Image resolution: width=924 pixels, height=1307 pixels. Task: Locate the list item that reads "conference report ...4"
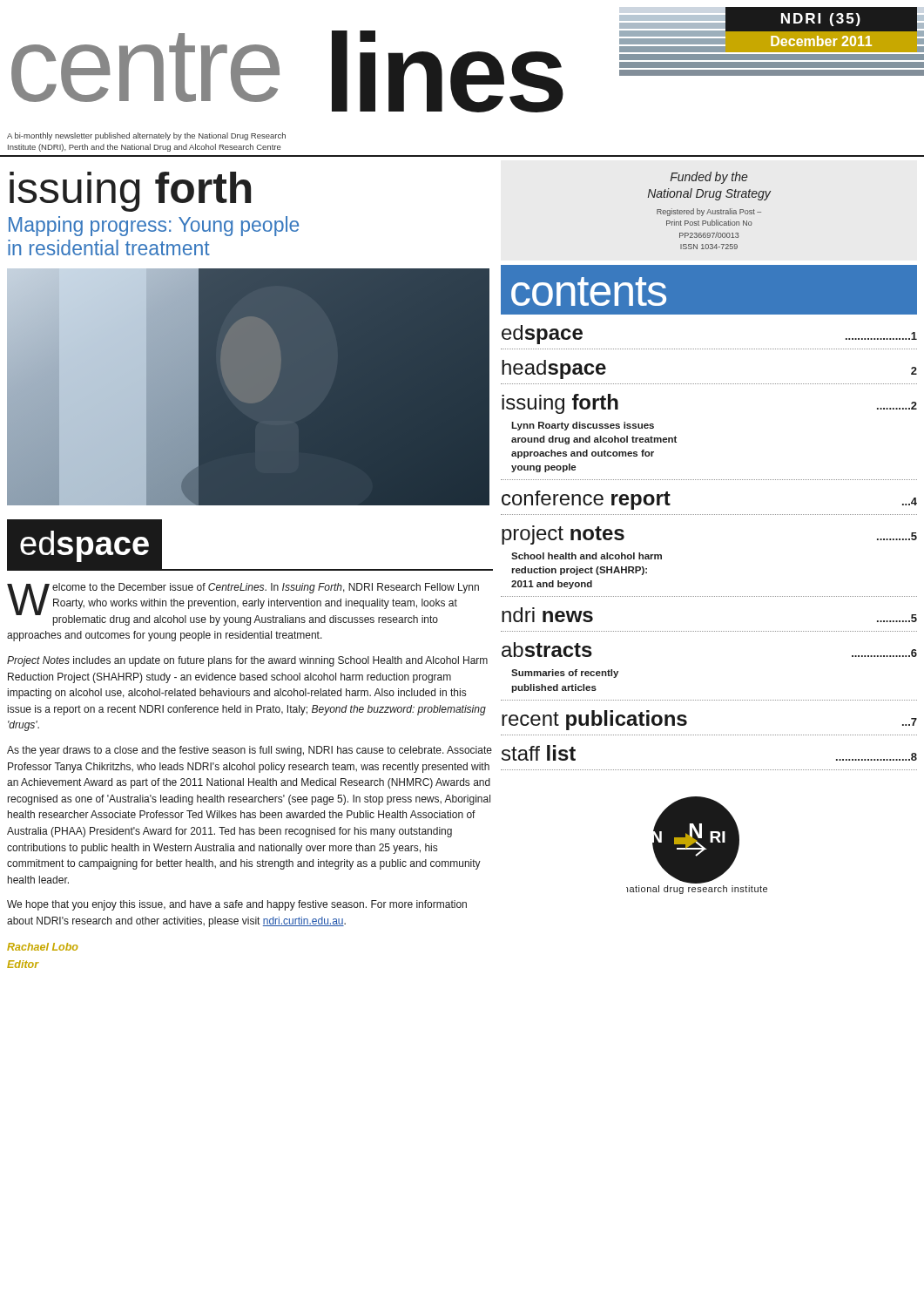coord(585,500)
